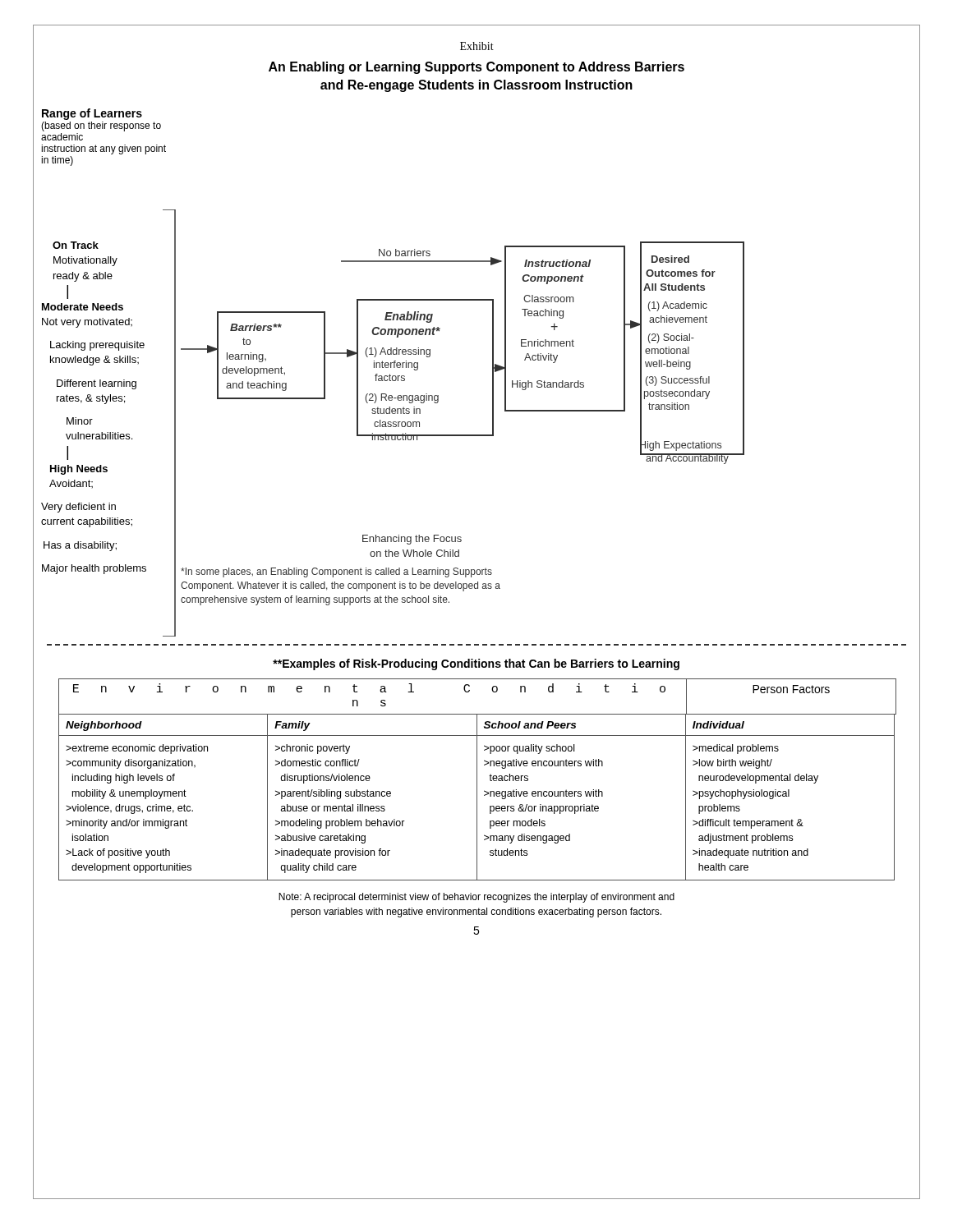Select the section header with the text "**Examples of Risk-Producing Conditions"

click(x=476, y=664)
